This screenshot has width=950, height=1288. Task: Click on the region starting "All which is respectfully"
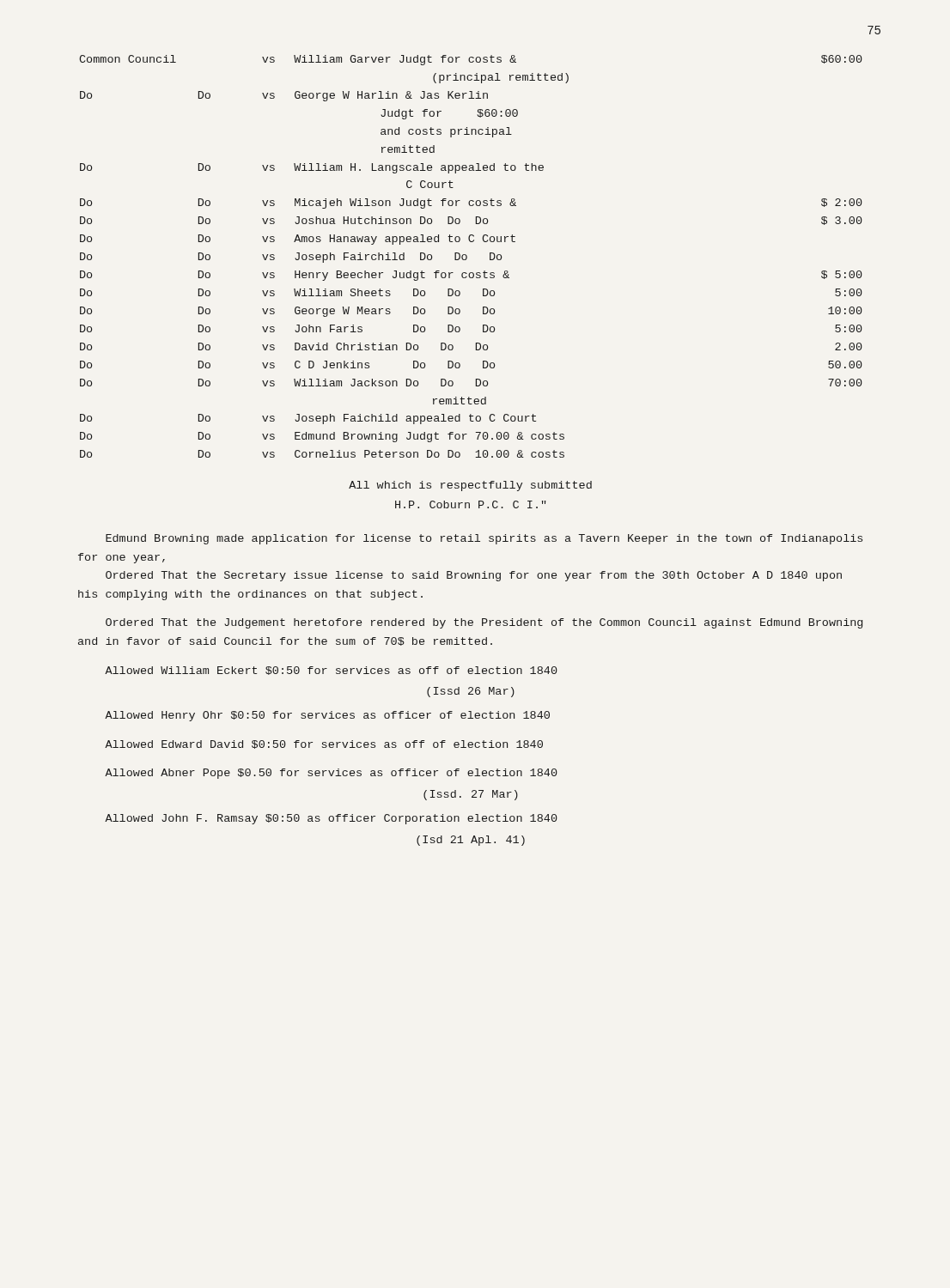pos(471,496)
